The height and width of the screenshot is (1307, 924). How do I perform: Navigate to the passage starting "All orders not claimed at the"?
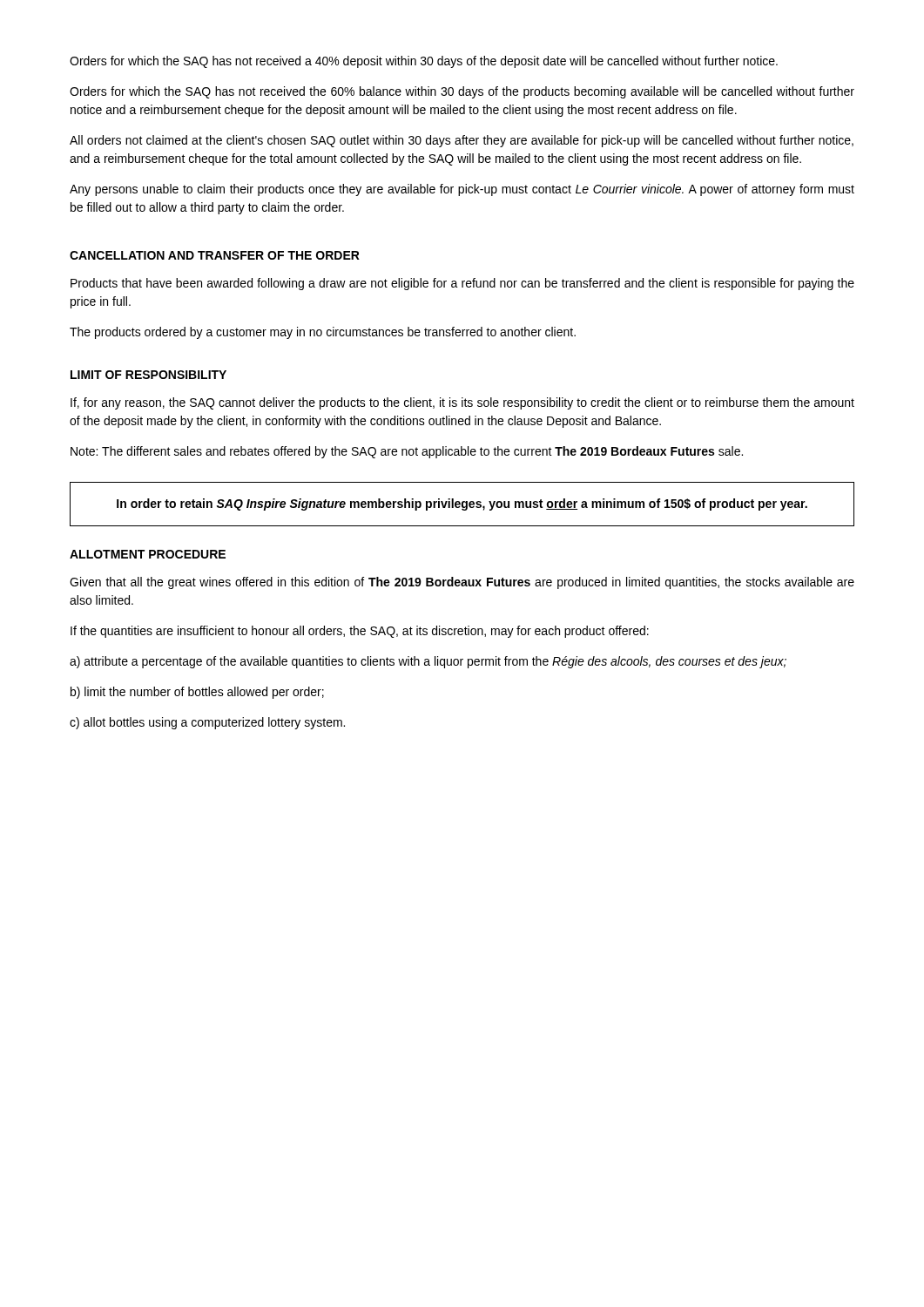point(462,149)
